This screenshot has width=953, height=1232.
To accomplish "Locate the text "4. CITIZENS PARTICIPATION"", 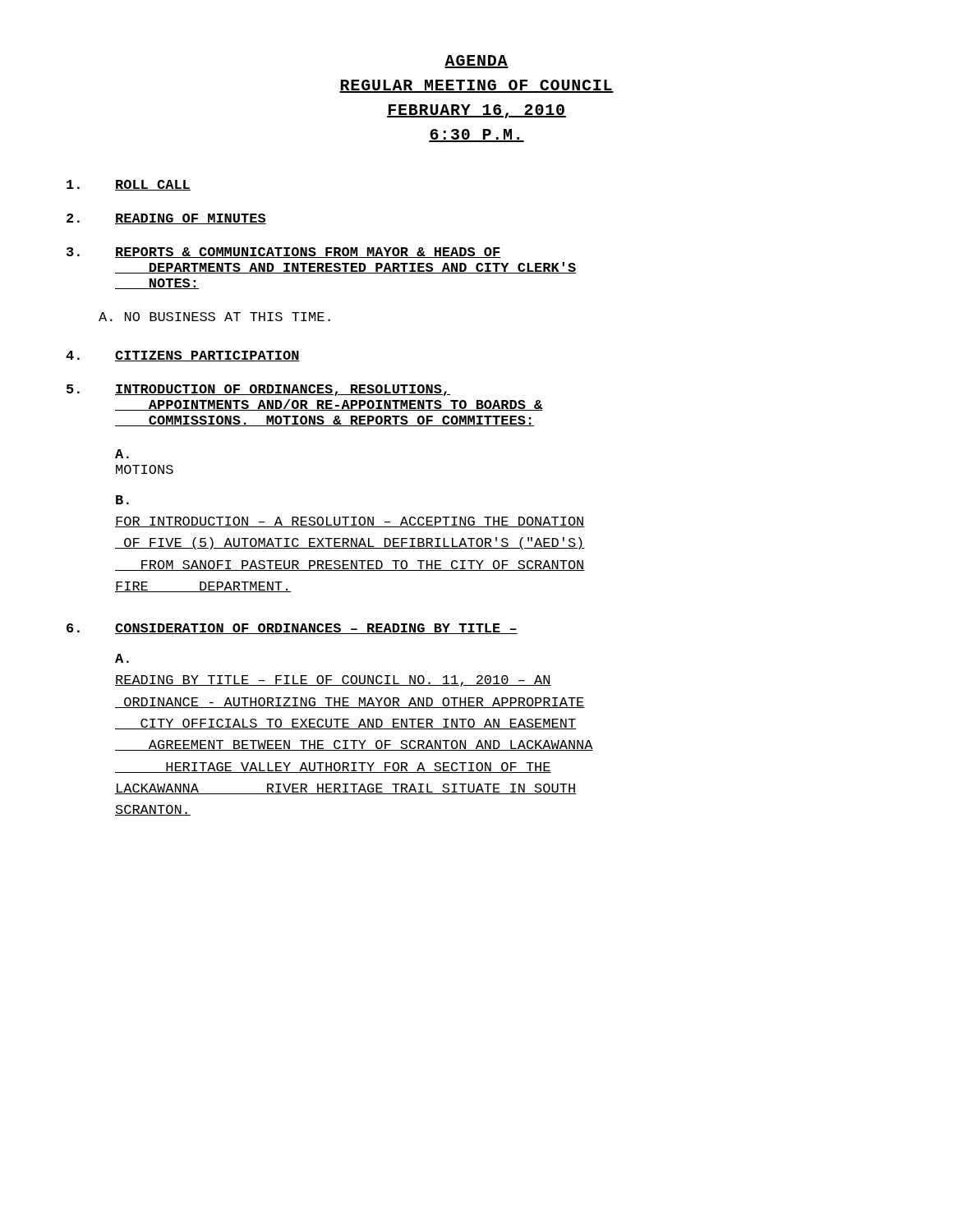I will [x=183, y=356].
